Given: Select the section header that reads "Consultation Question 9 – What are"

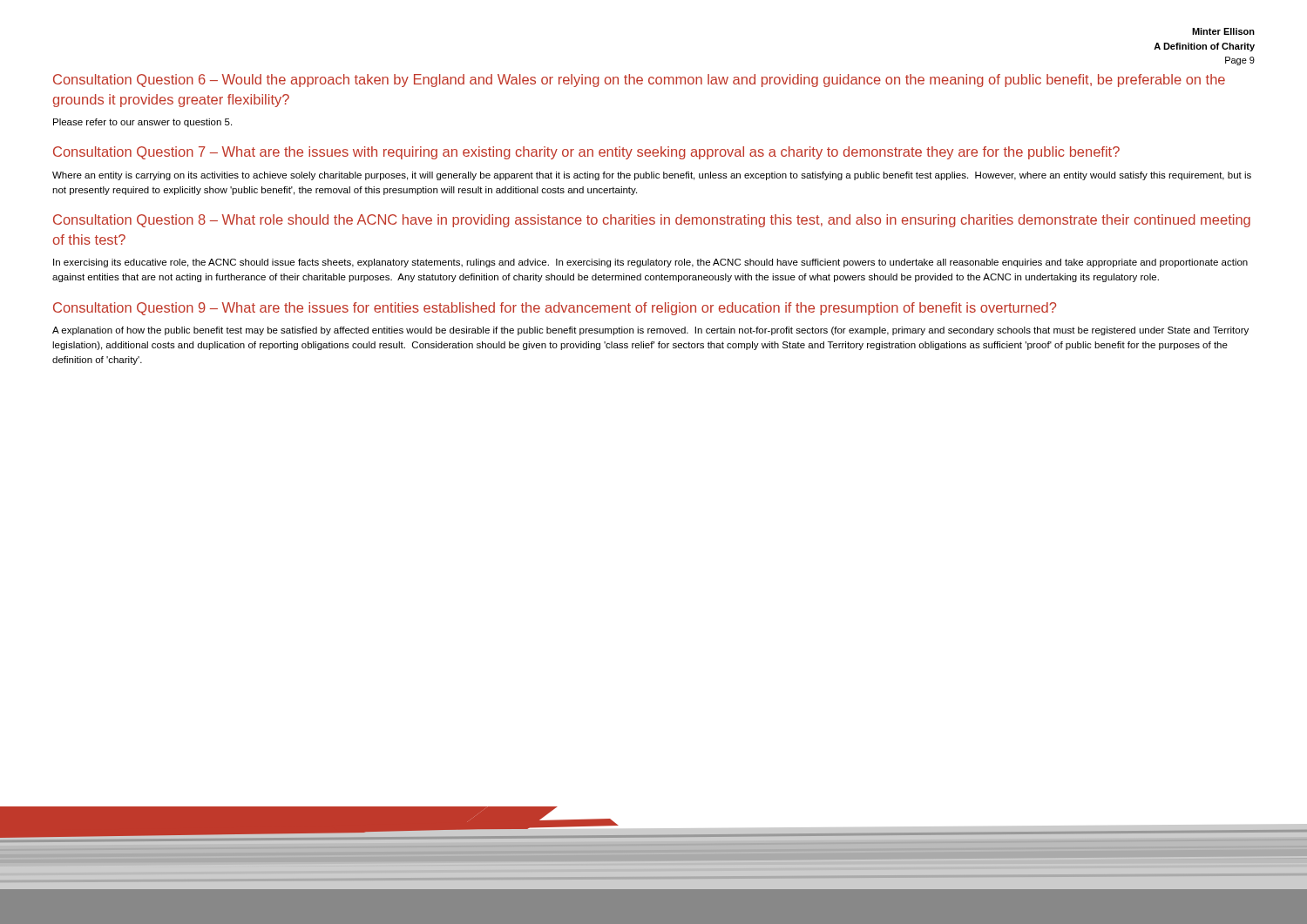Looking at the screenshot, I should tap(555, 307).
